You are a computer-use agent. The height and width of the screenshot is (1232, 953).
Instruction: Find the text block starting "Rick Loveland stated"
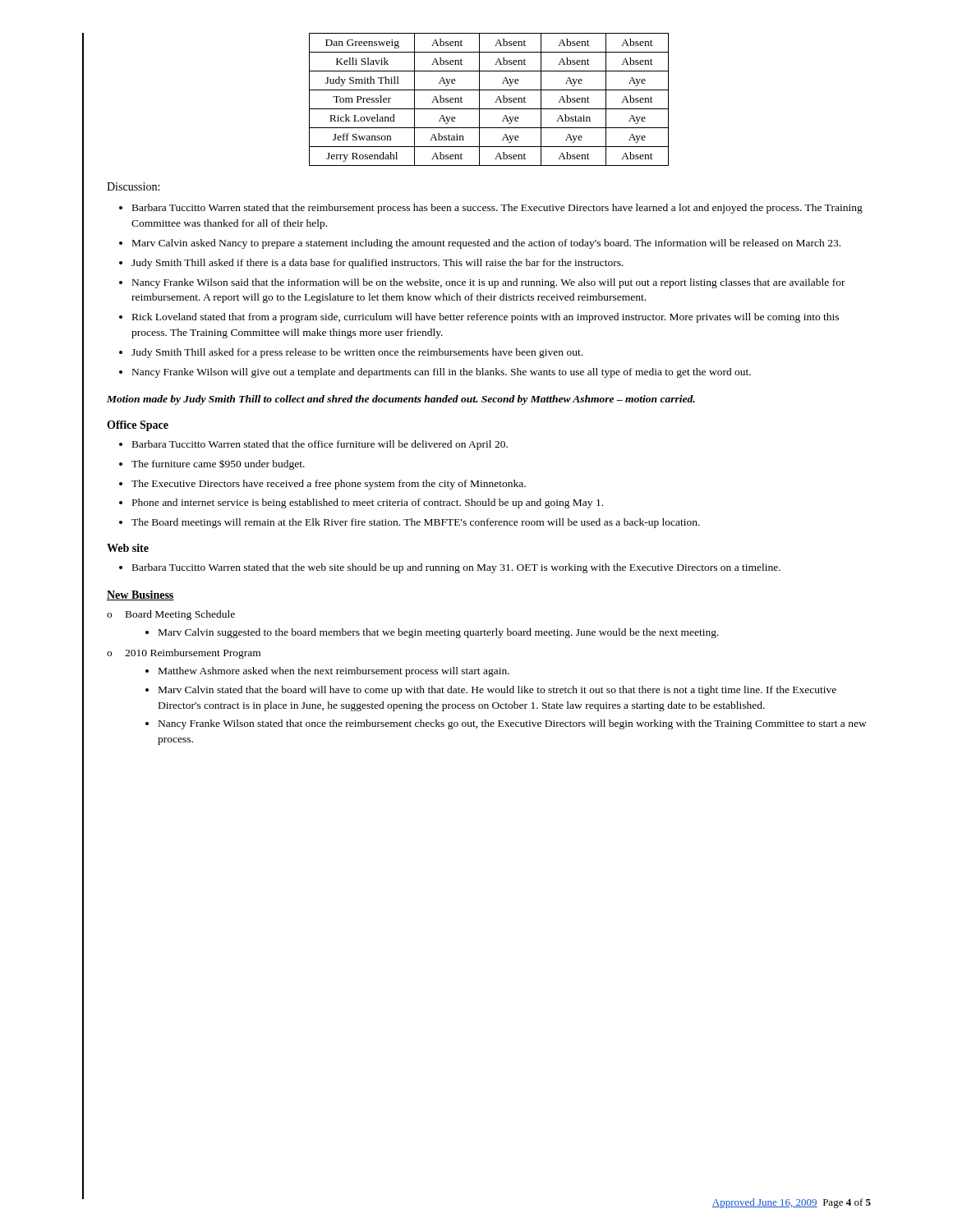pos(485,325)
